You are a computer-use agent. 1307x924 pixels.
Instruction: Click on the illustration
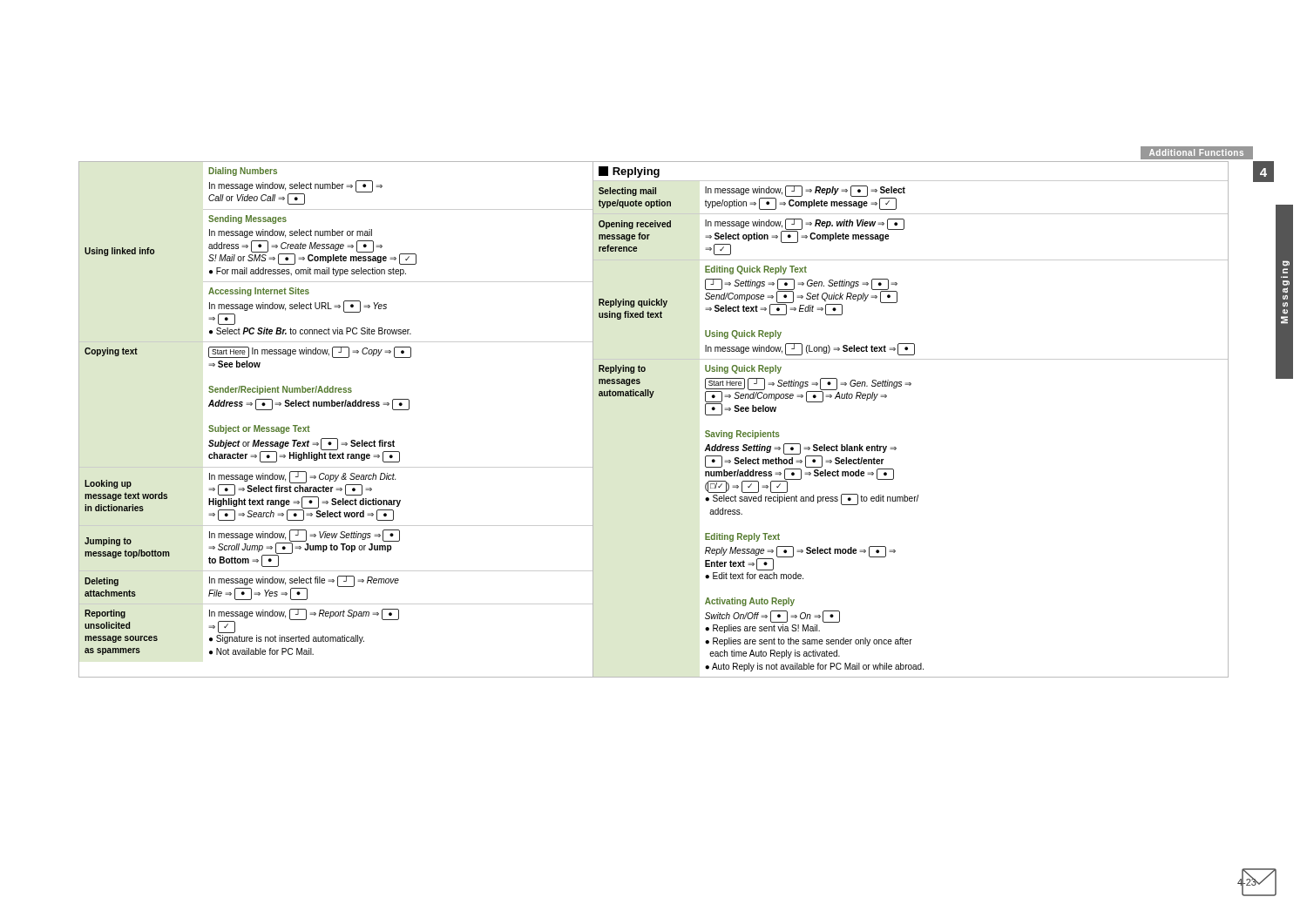click(1259, 882)
